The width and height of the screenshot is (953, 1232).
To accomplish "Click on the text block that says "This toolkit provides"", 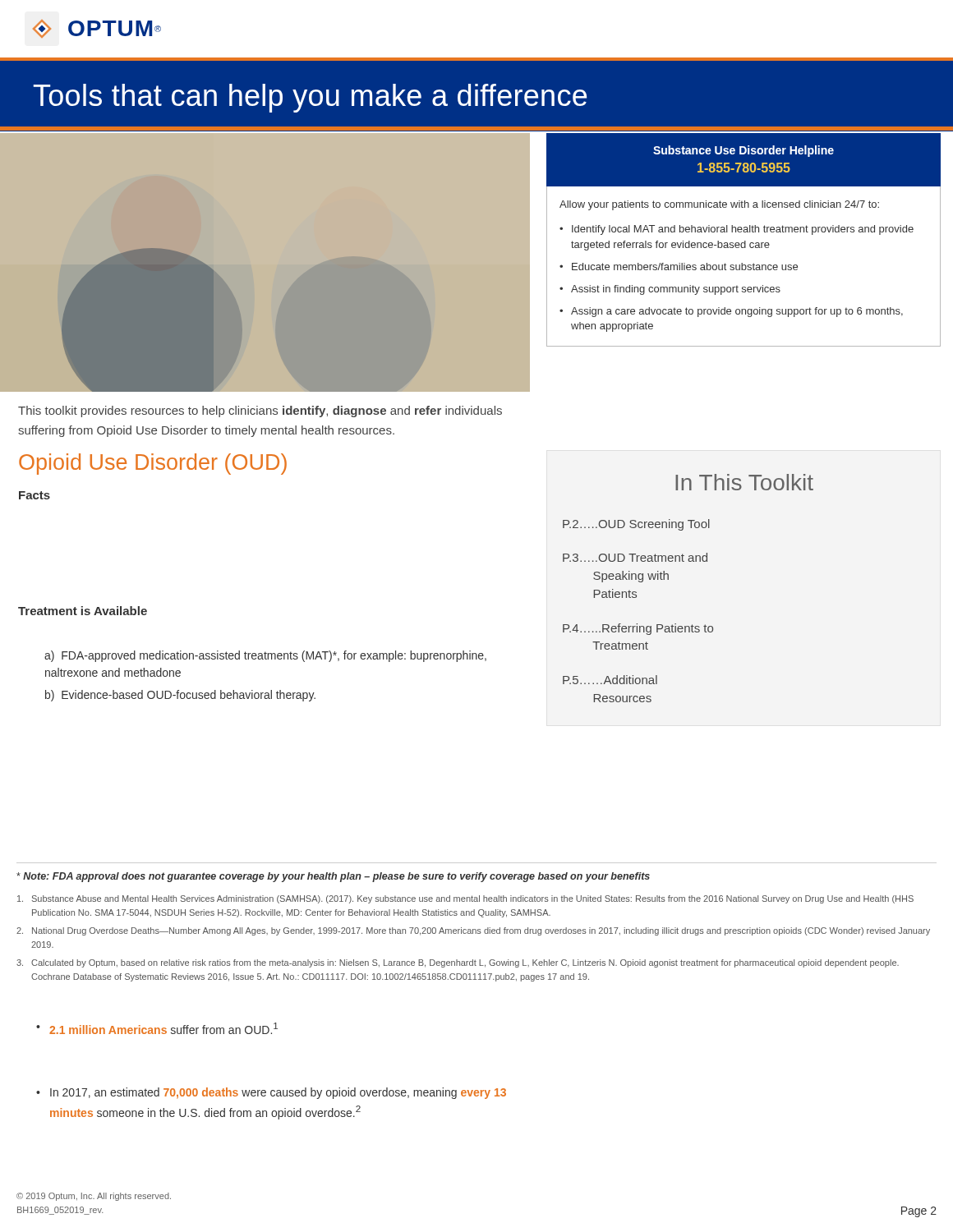I will tap(260, 420).
